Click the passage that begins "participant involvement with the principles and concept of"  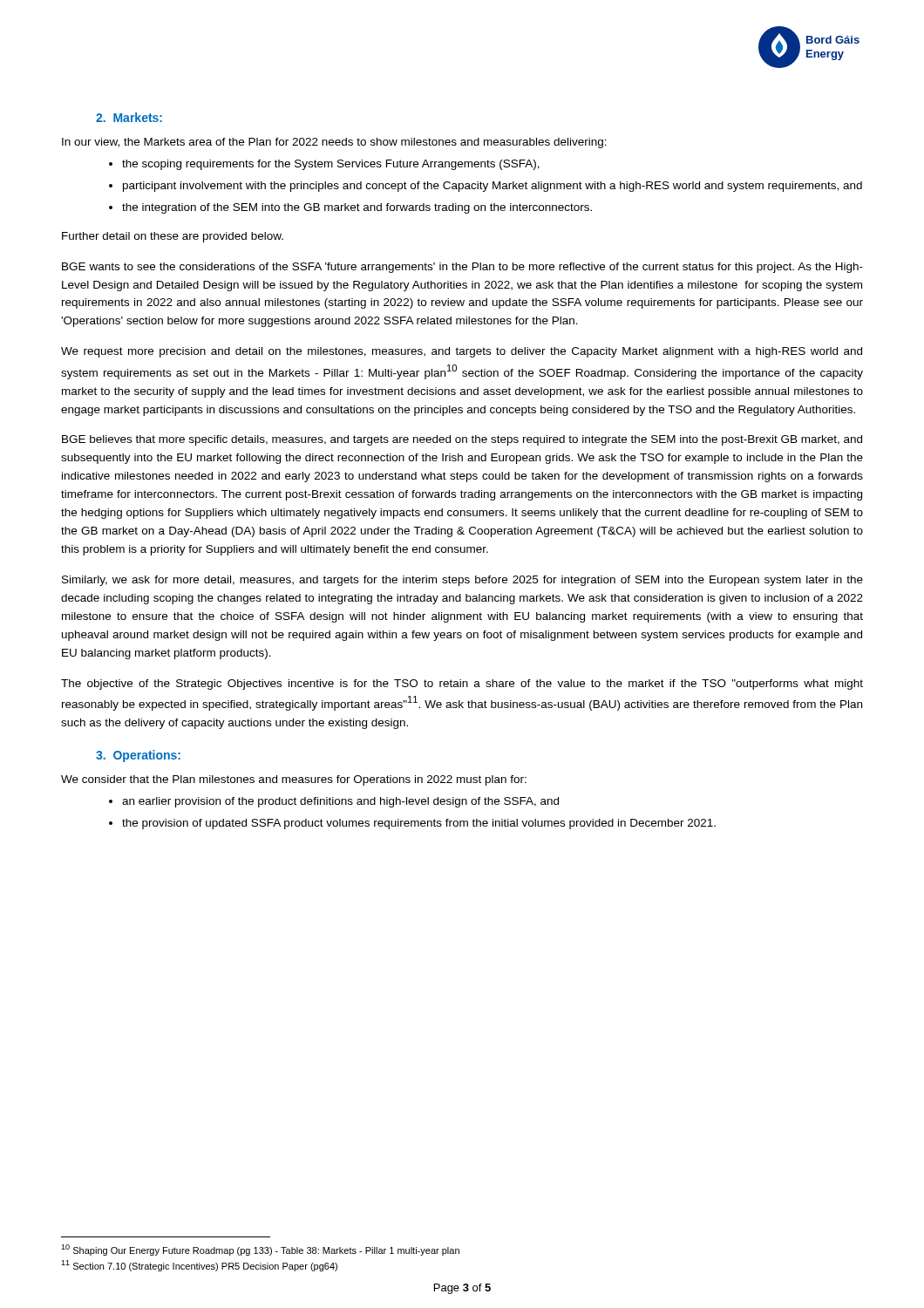tap(492, 185)
